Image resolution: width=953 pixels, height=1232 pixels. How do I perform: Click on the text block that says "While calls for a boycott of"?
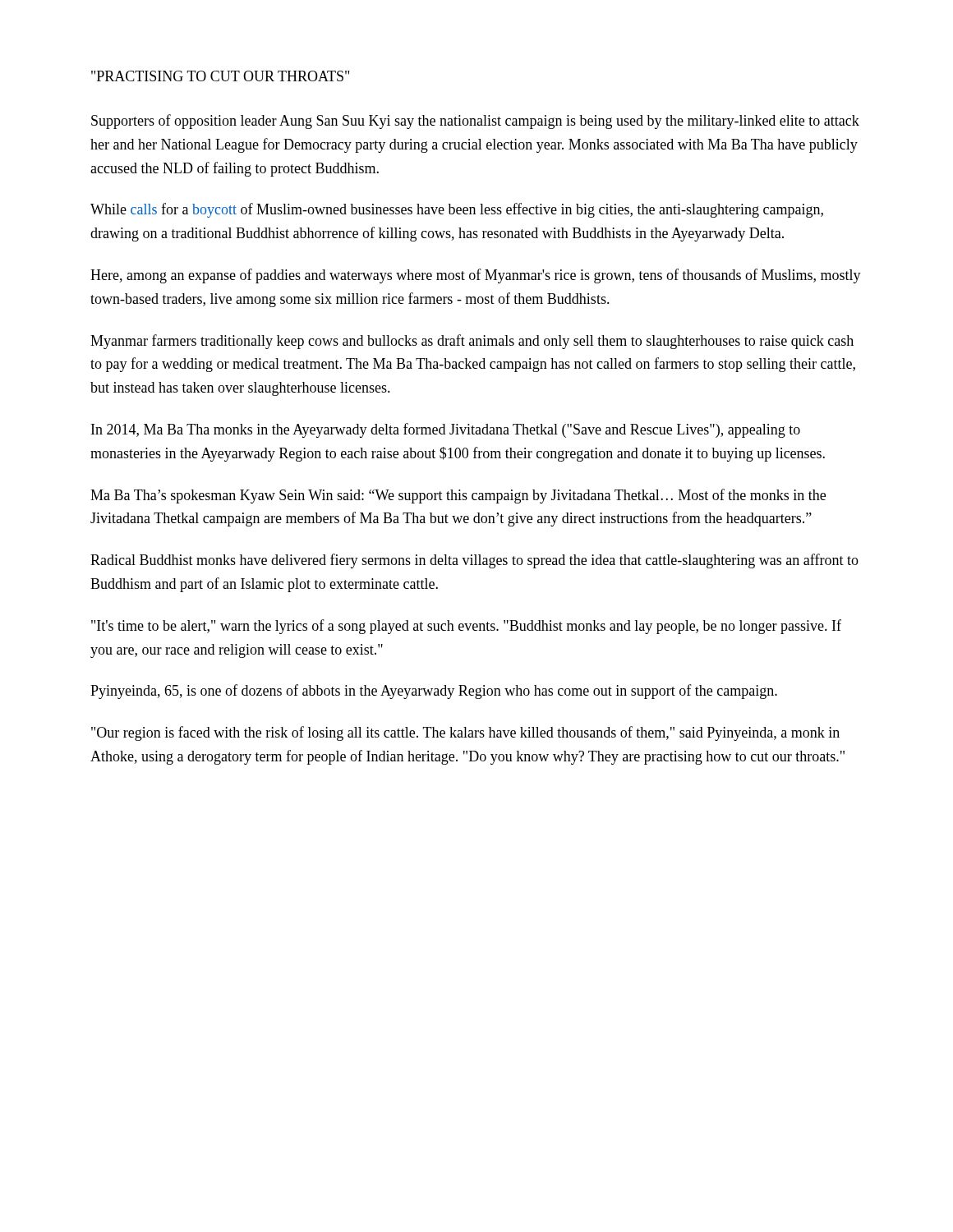[457, 222]
